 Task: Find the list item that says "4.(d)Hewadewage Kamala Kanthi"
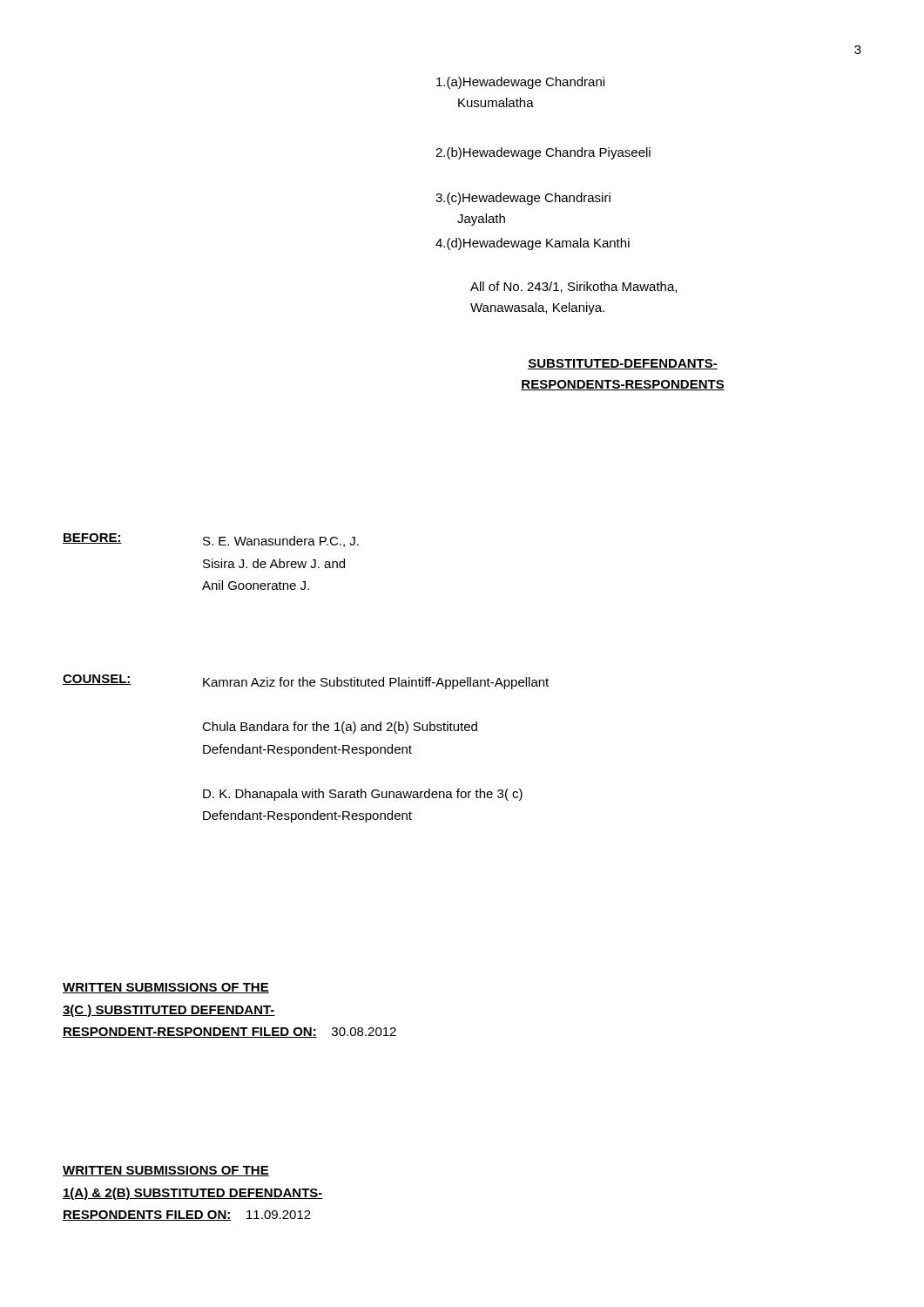pyautogui.click(x=533, y=243)
